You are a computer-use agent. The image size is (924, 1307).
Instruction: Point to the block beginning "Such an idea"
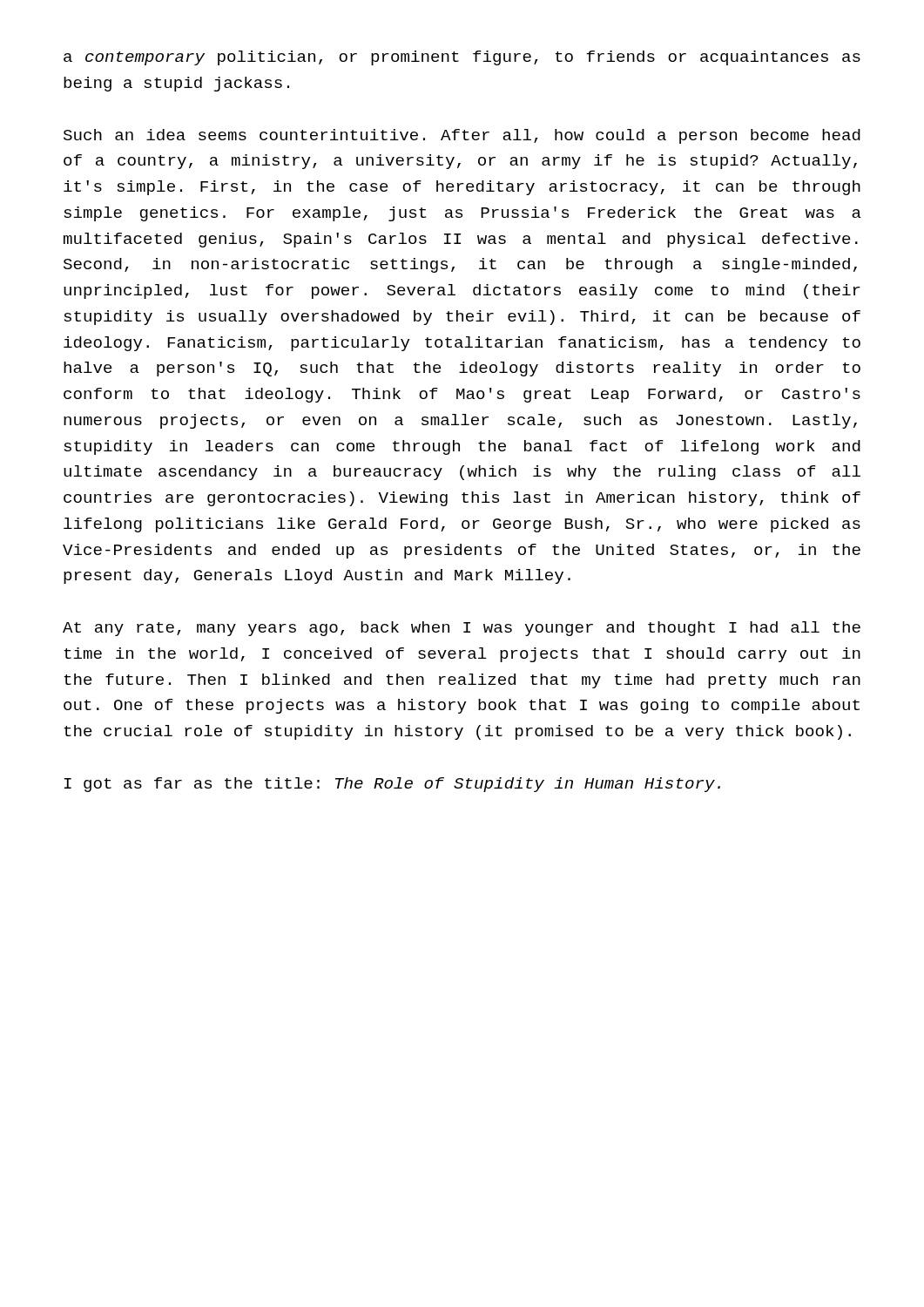[462, 356]
